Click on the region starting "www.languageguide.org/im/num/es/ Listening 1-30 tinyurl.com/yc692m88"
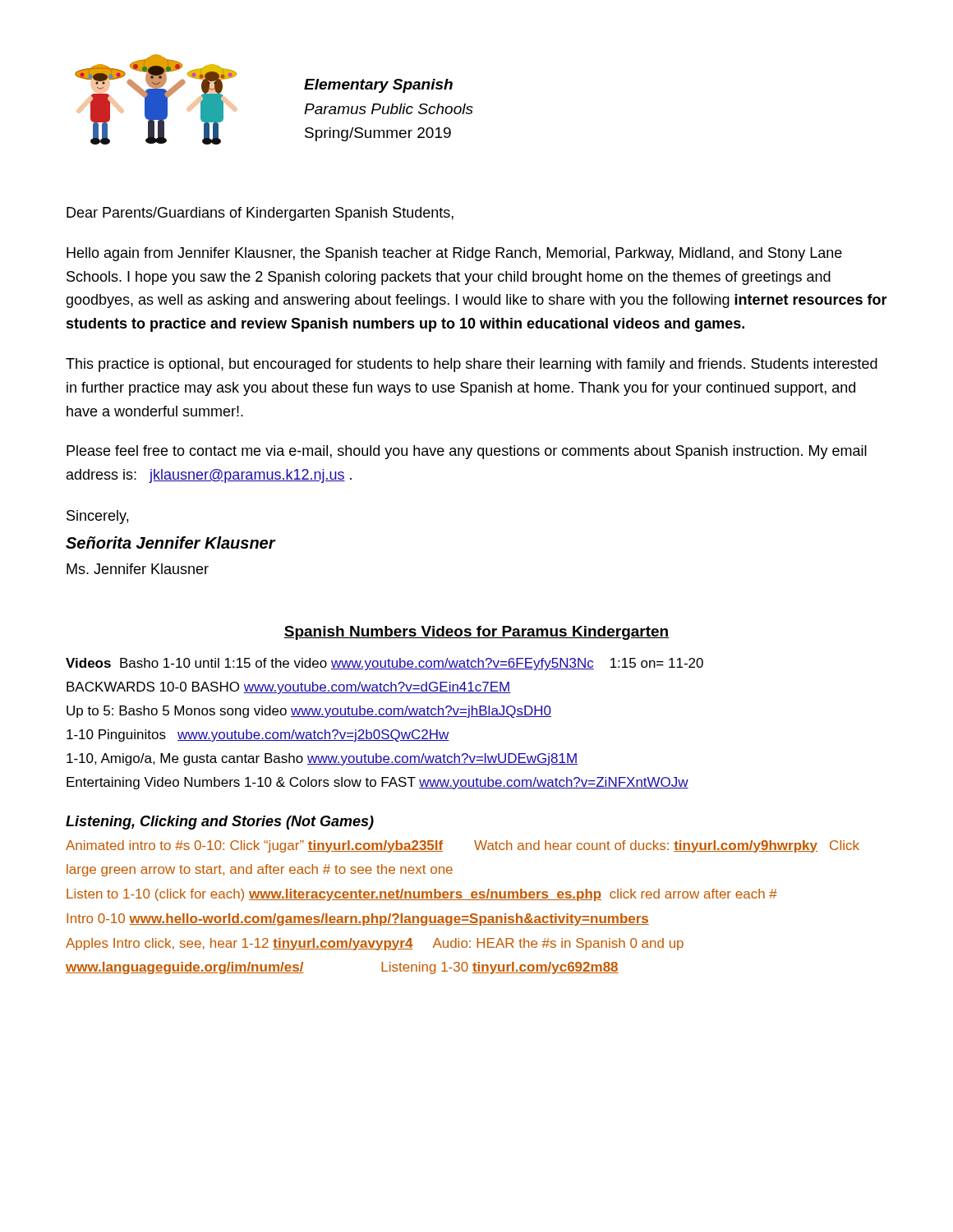953x1232 pixels. click(194, 968)
